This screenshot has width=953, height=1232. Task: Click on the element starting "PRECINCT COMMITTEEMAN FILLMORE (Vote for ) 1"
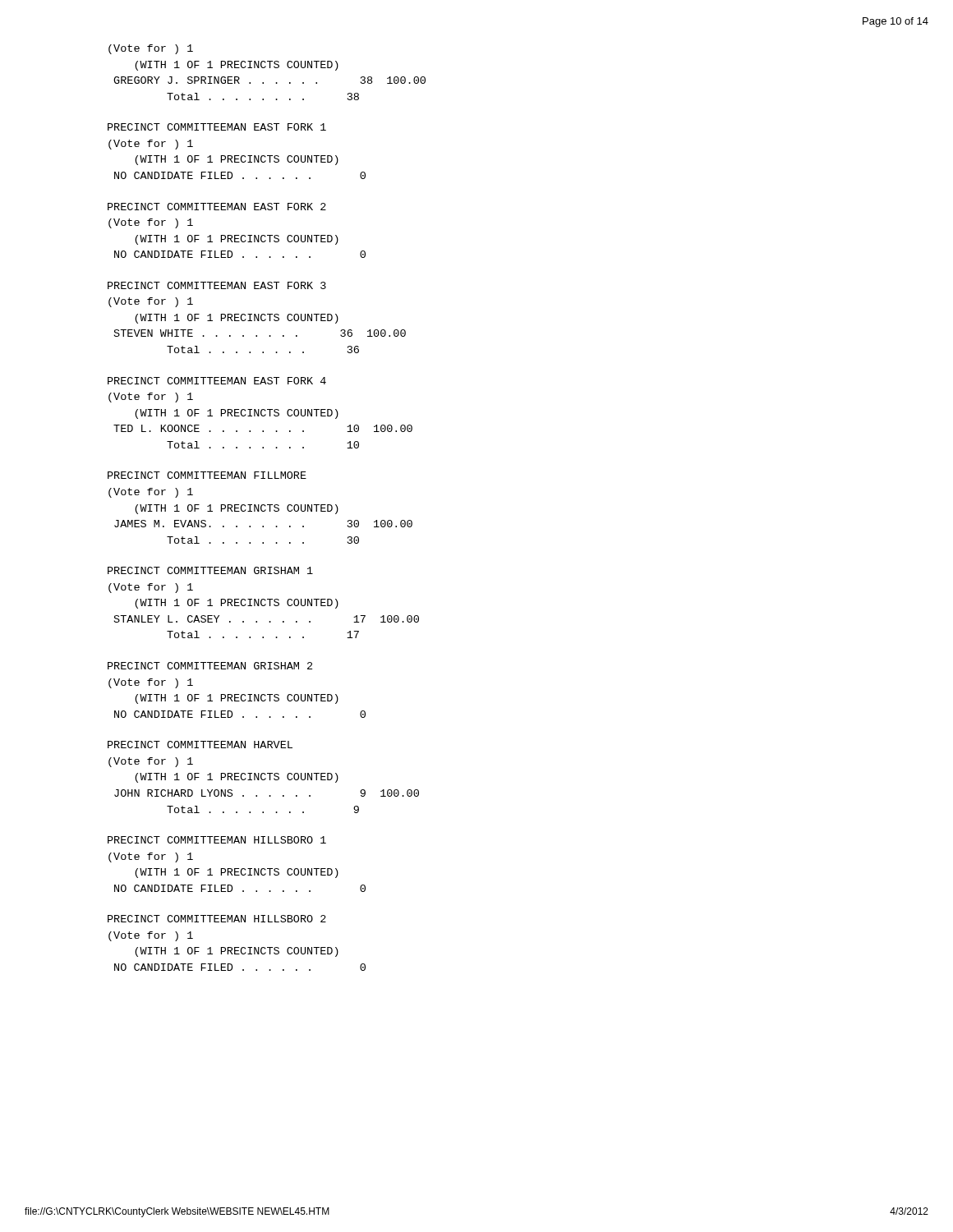click(207, 475)
